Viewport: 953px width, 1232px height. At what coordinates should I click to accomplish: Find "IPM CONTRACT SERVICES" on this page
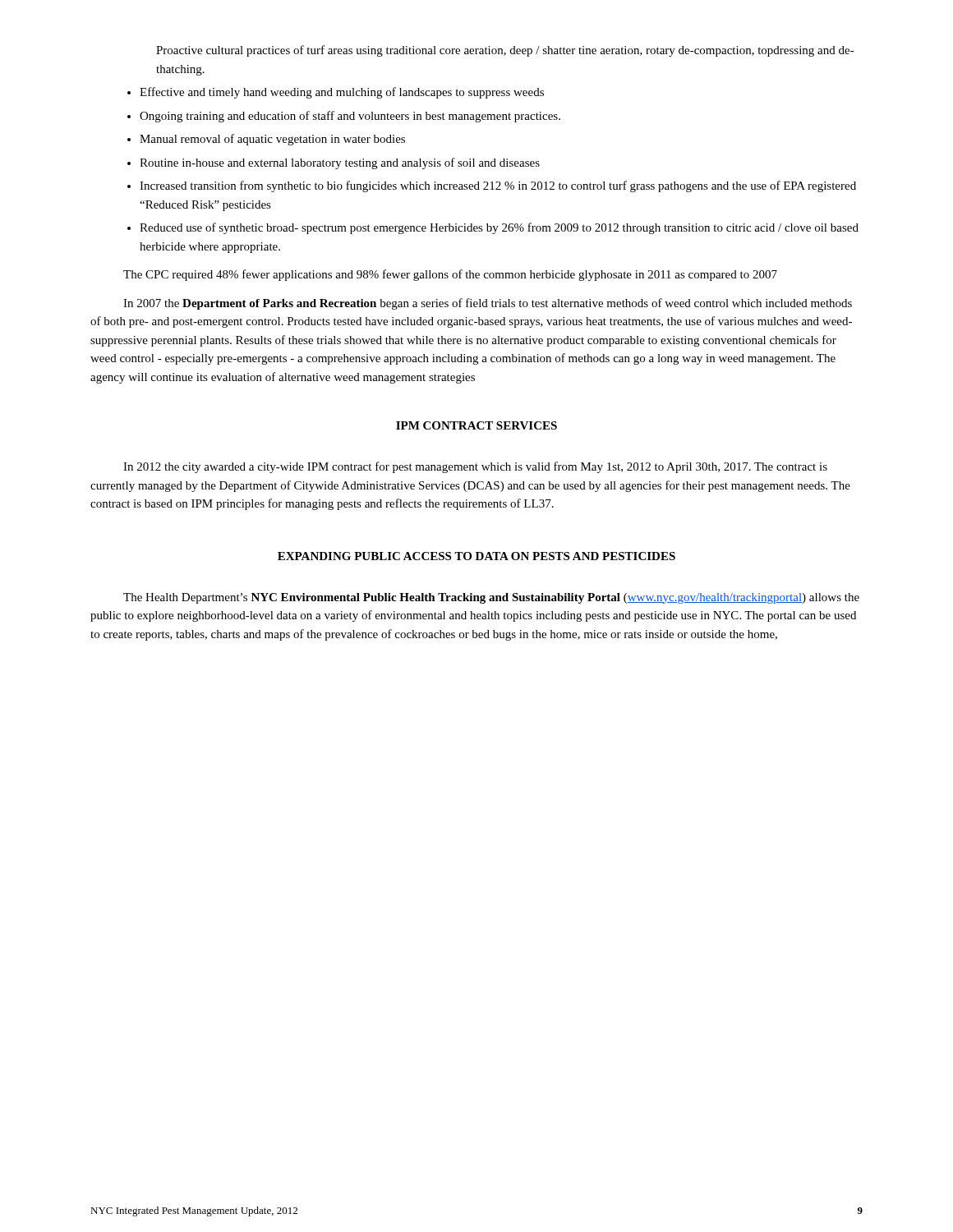pyautogui.click(x=476, y=425)
